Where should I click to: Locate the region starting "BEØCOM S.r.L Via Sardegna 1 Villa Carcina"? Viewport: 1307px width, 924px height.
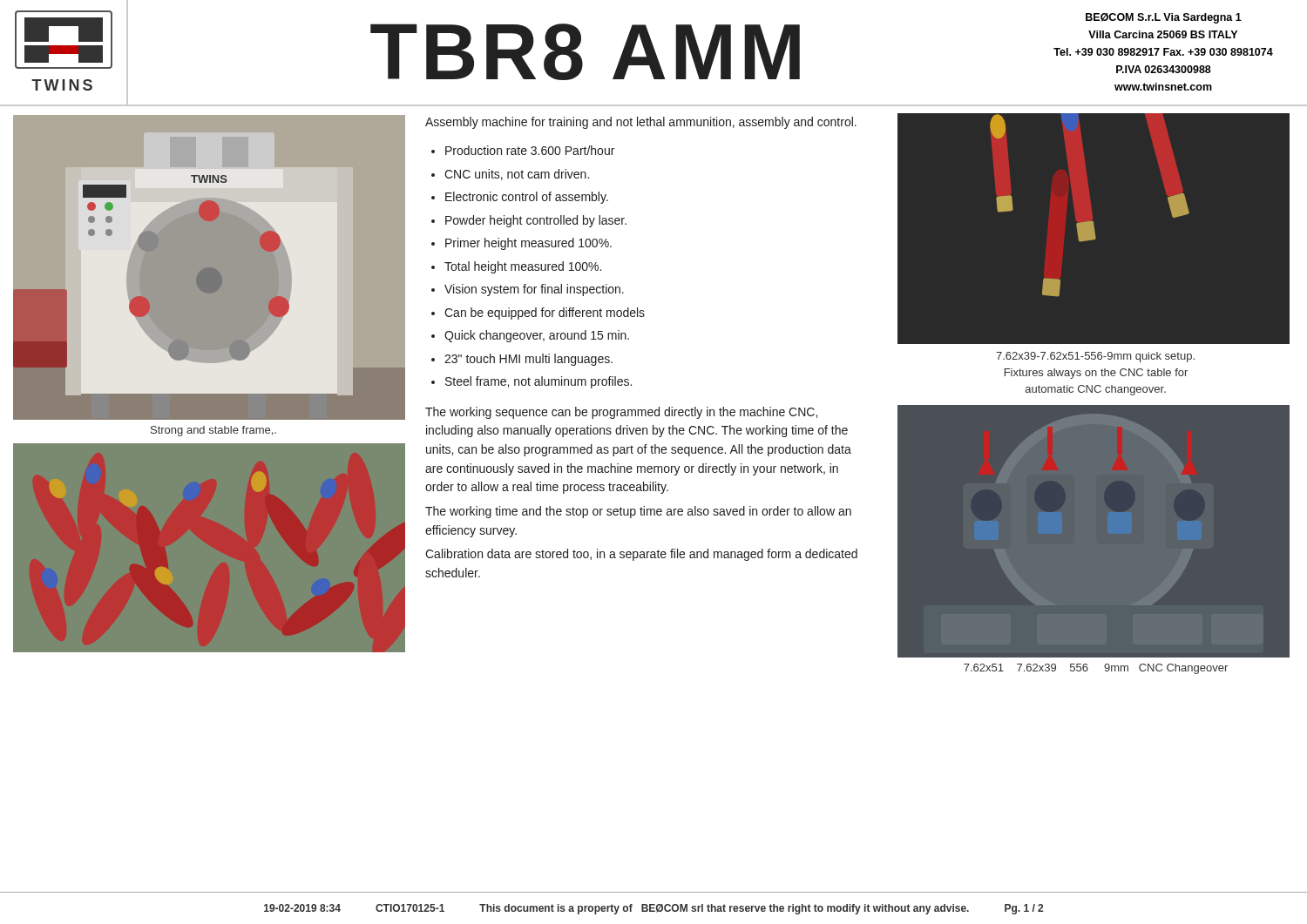pyautogui.click(x=1163, y=52)
